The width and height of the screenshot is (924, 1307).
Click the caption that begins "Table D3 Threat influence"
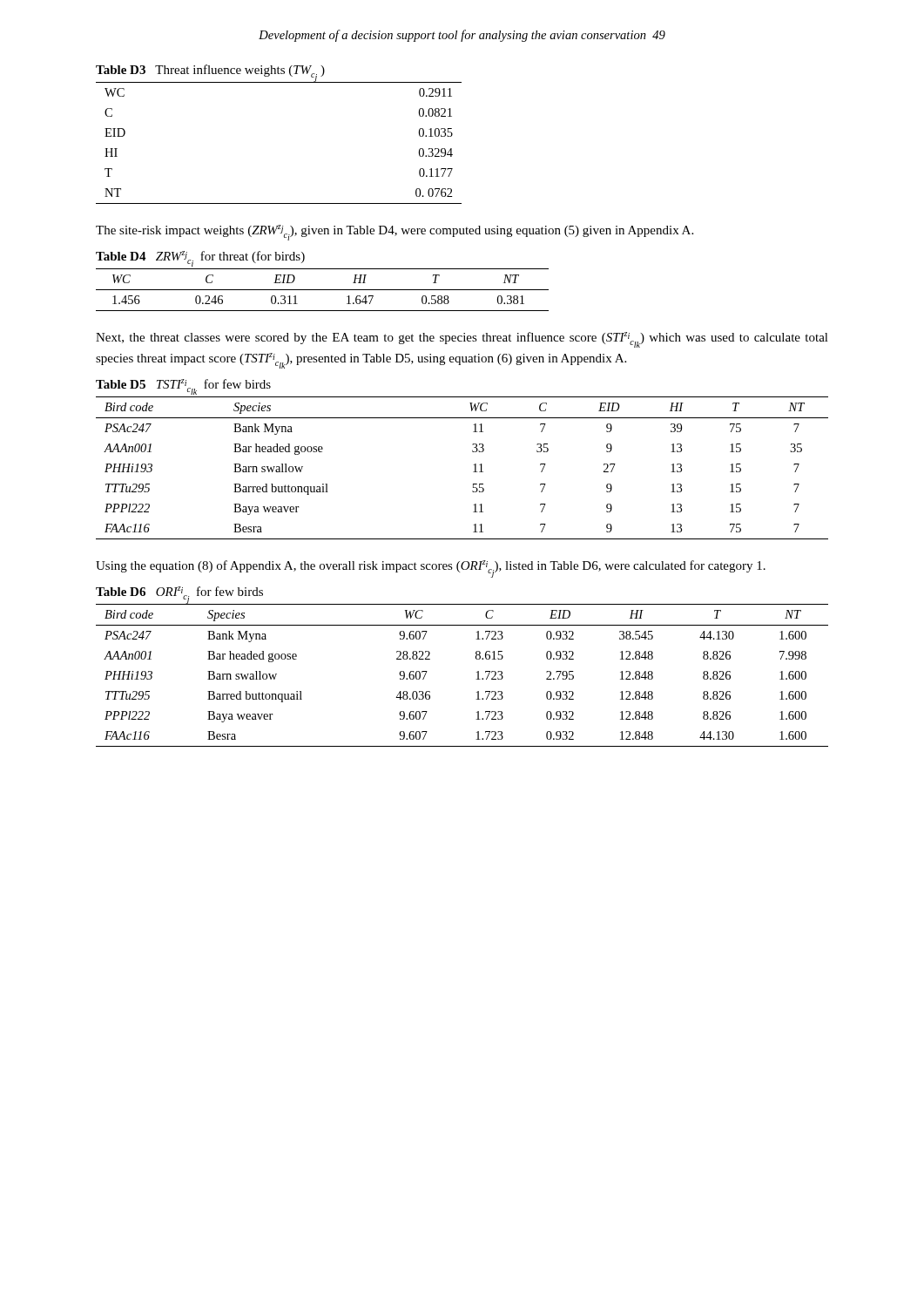[x=210, y=70]
